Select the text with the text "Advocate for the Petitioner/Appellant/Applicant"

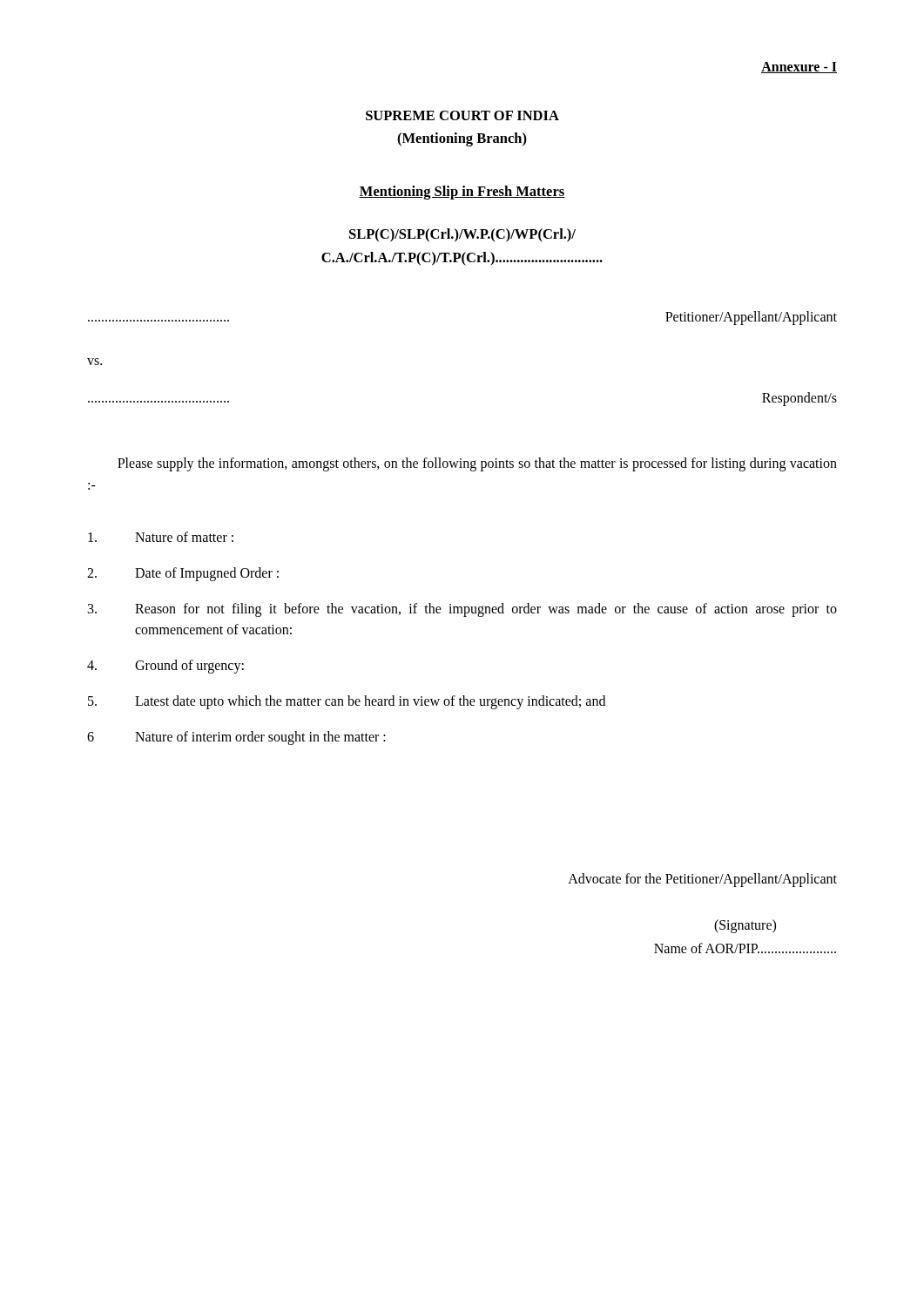pos(702,879)
